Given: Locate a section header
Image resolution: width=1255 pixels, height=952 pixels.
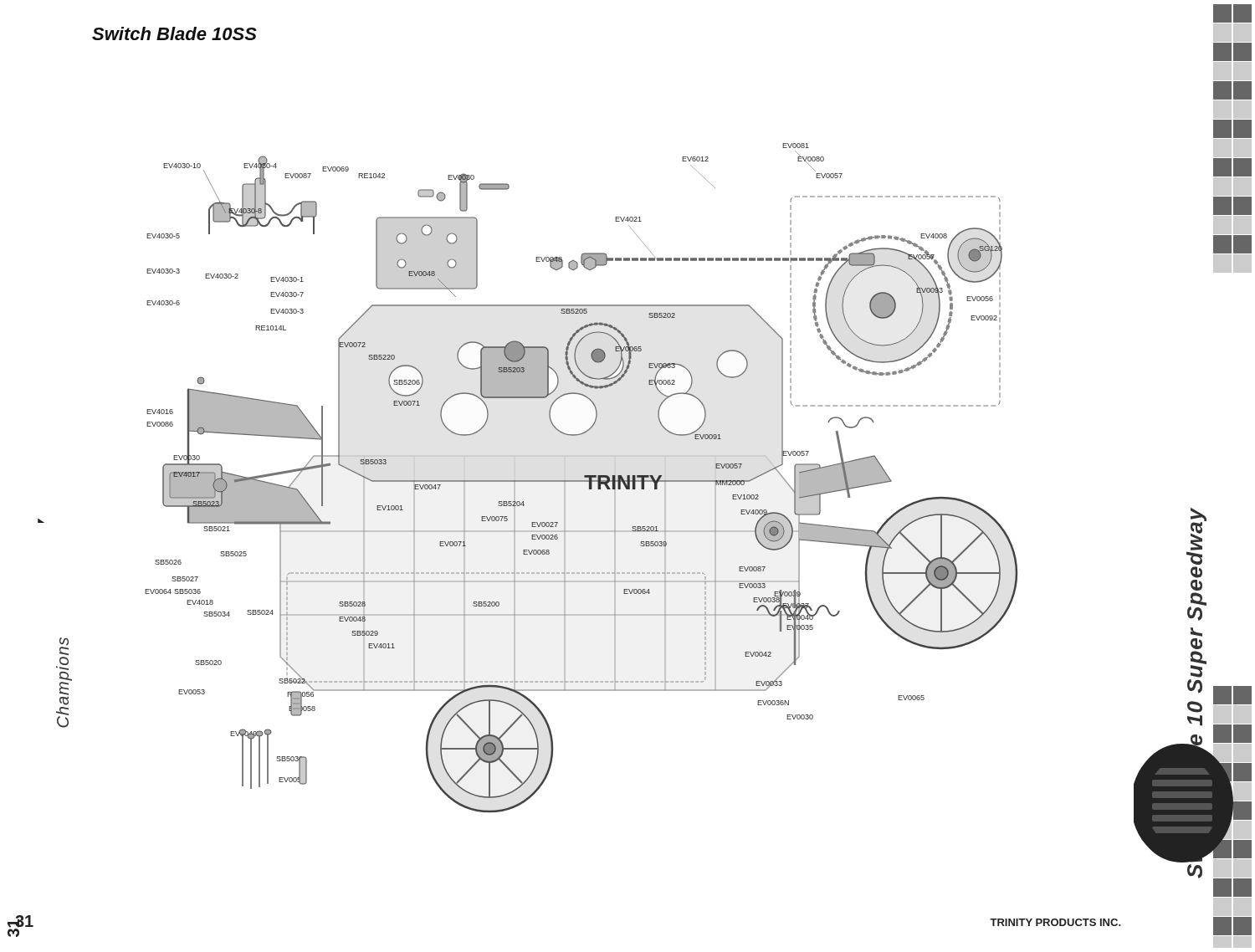Looking at the screenshot, I should point(174,34).
